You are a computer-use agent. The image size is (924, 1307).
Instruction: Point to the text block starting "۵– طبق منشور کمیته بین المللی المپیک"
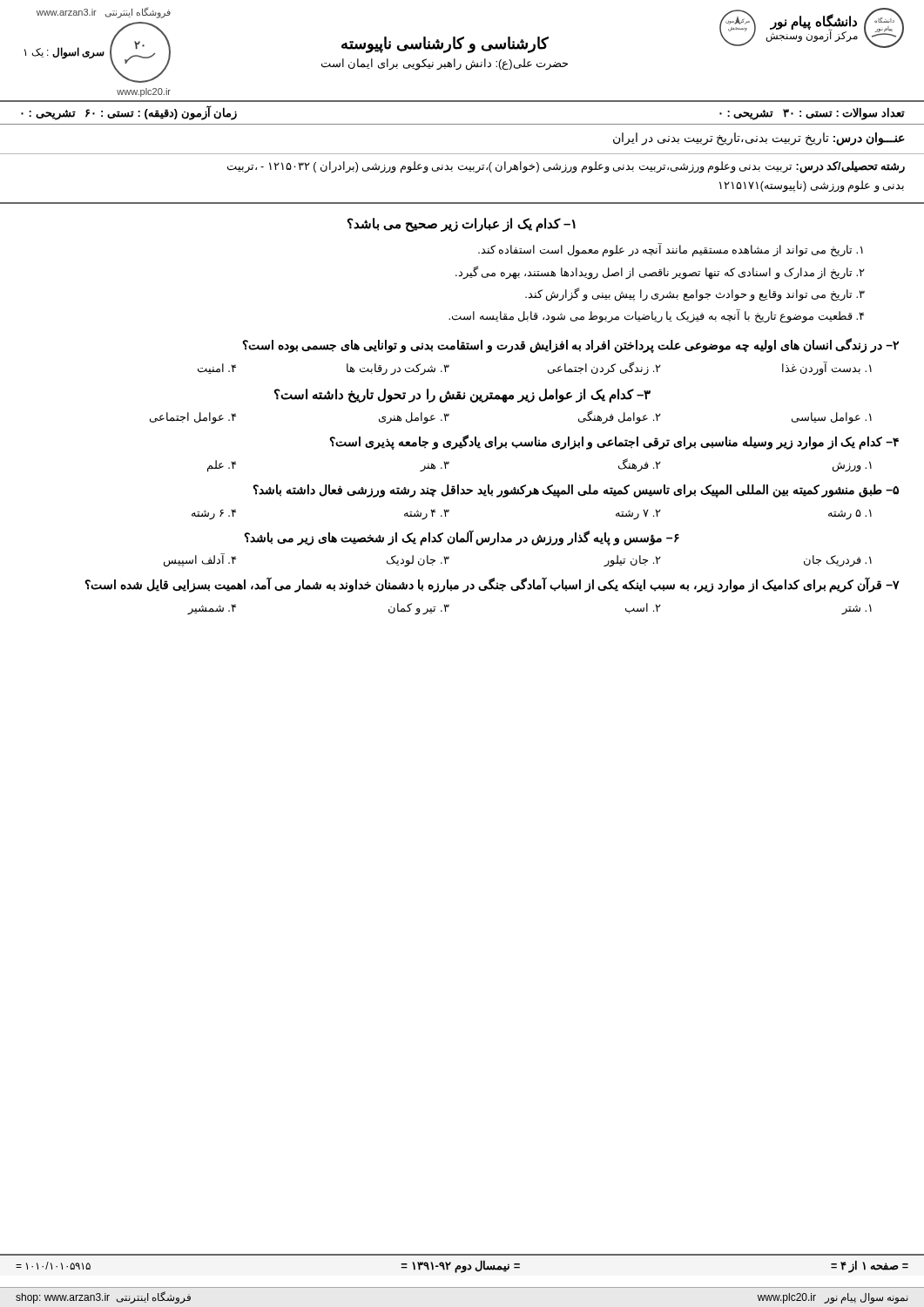[462, 499]
